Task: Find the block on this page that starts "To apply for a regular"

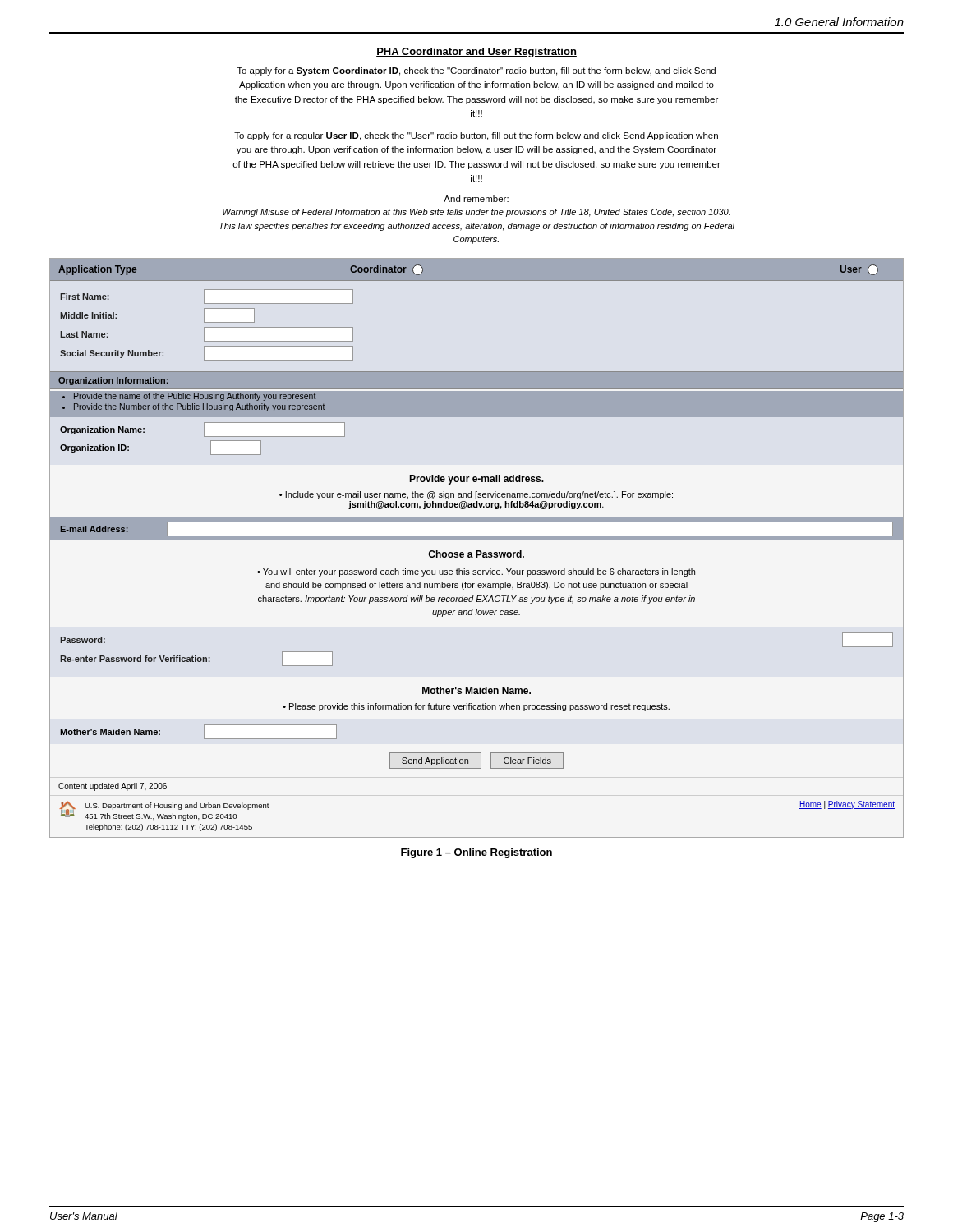Action: point(476,157)
